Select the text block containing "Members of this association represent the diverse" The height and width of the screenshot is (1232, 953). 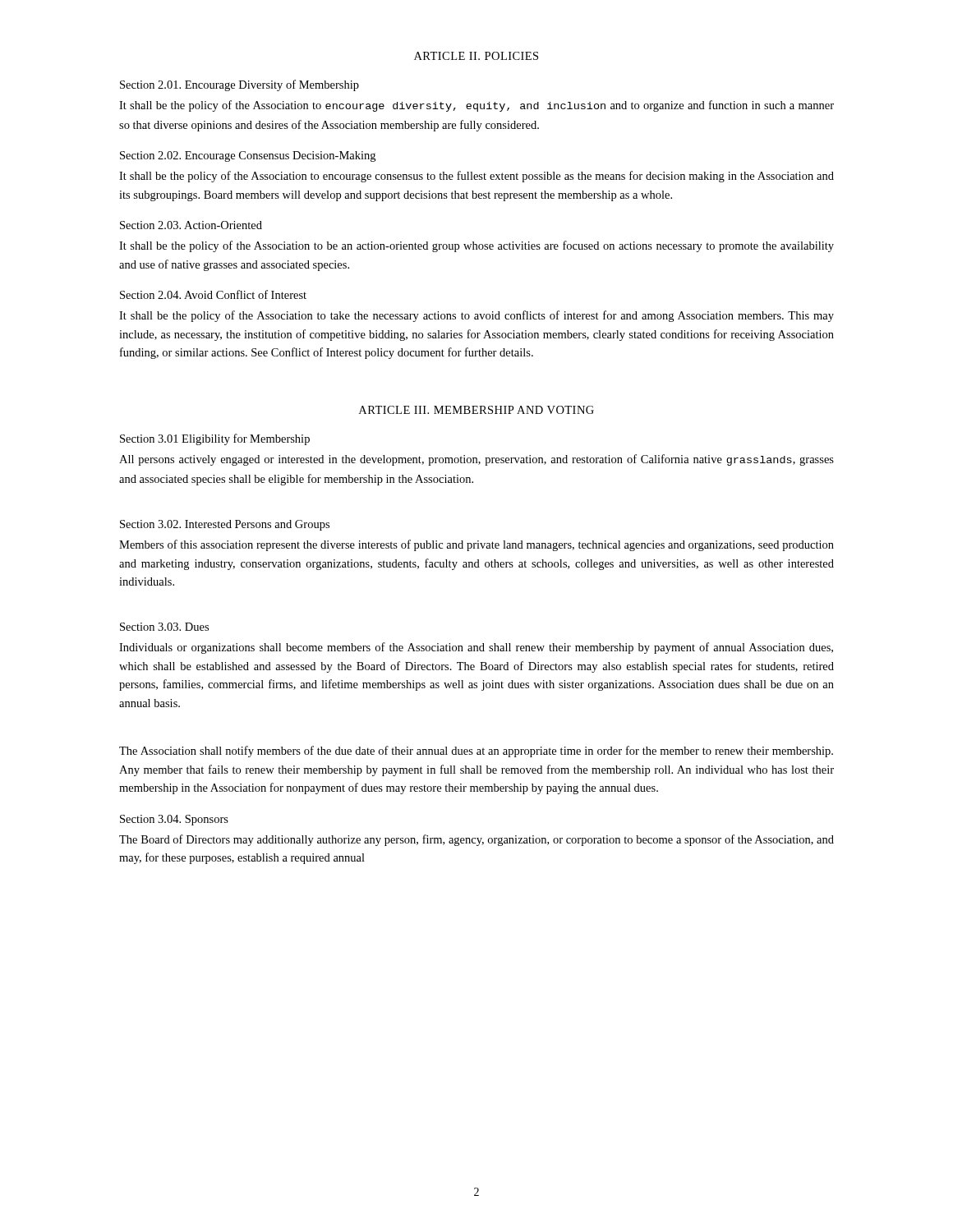[x=476, y=563]
